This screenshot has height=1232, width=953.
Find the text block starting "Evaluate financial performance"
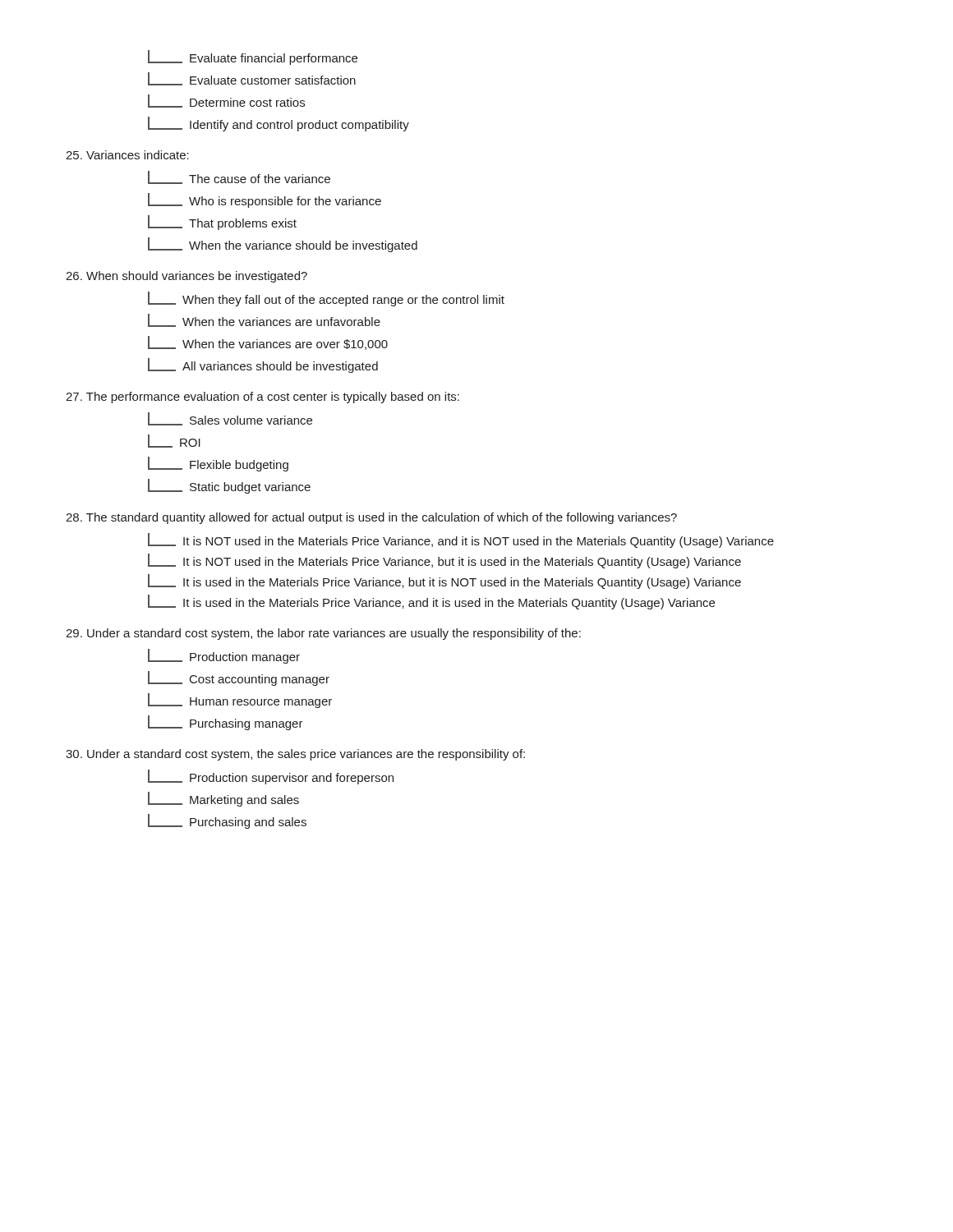point(253,57)
